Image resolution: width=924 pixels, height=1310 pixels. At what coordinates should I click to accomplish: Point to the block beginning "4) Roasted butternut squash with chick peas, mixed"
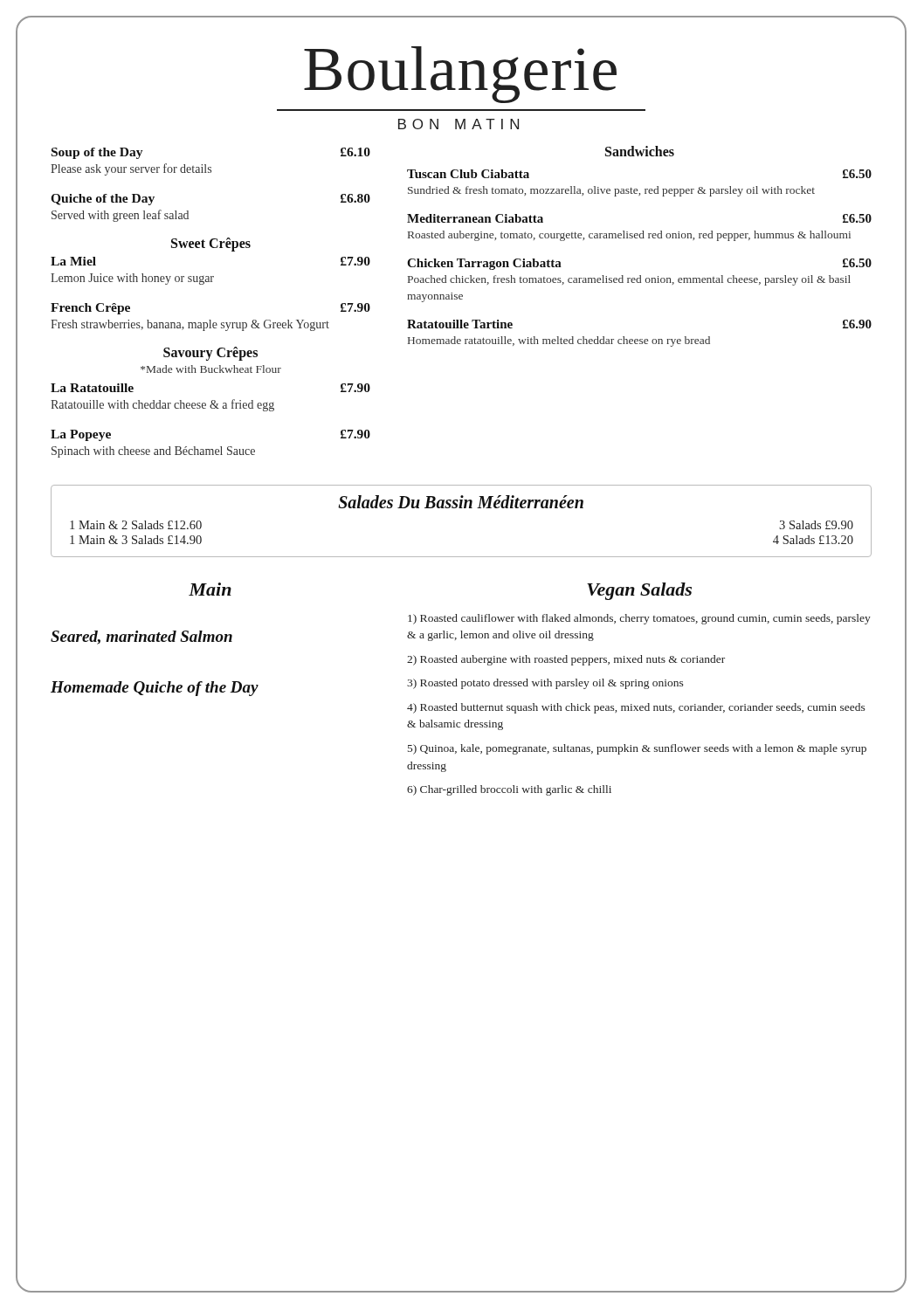pyautogui.click(x=636, y=715)
